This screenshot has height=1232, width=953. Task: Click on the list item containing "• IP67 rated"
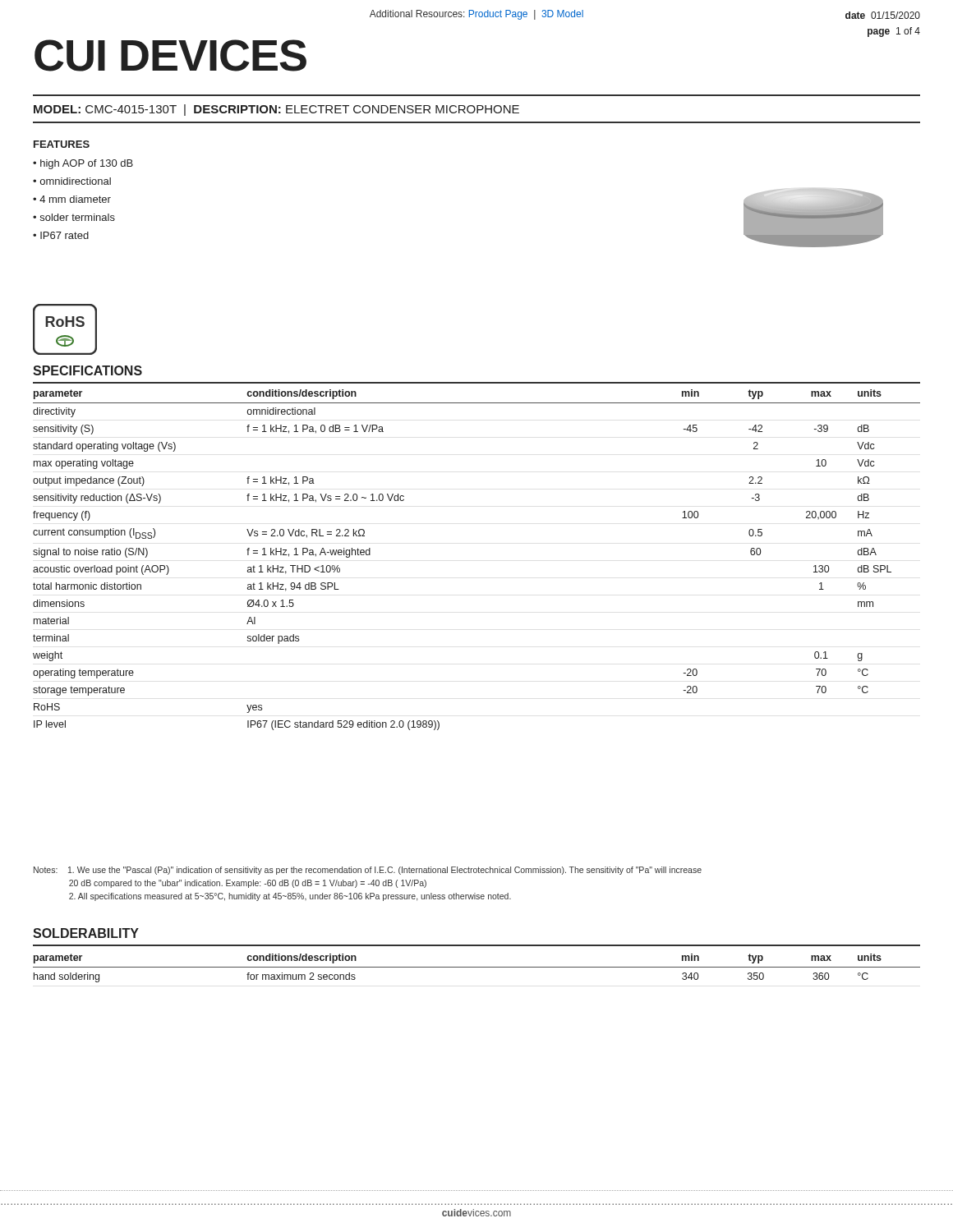61,235
